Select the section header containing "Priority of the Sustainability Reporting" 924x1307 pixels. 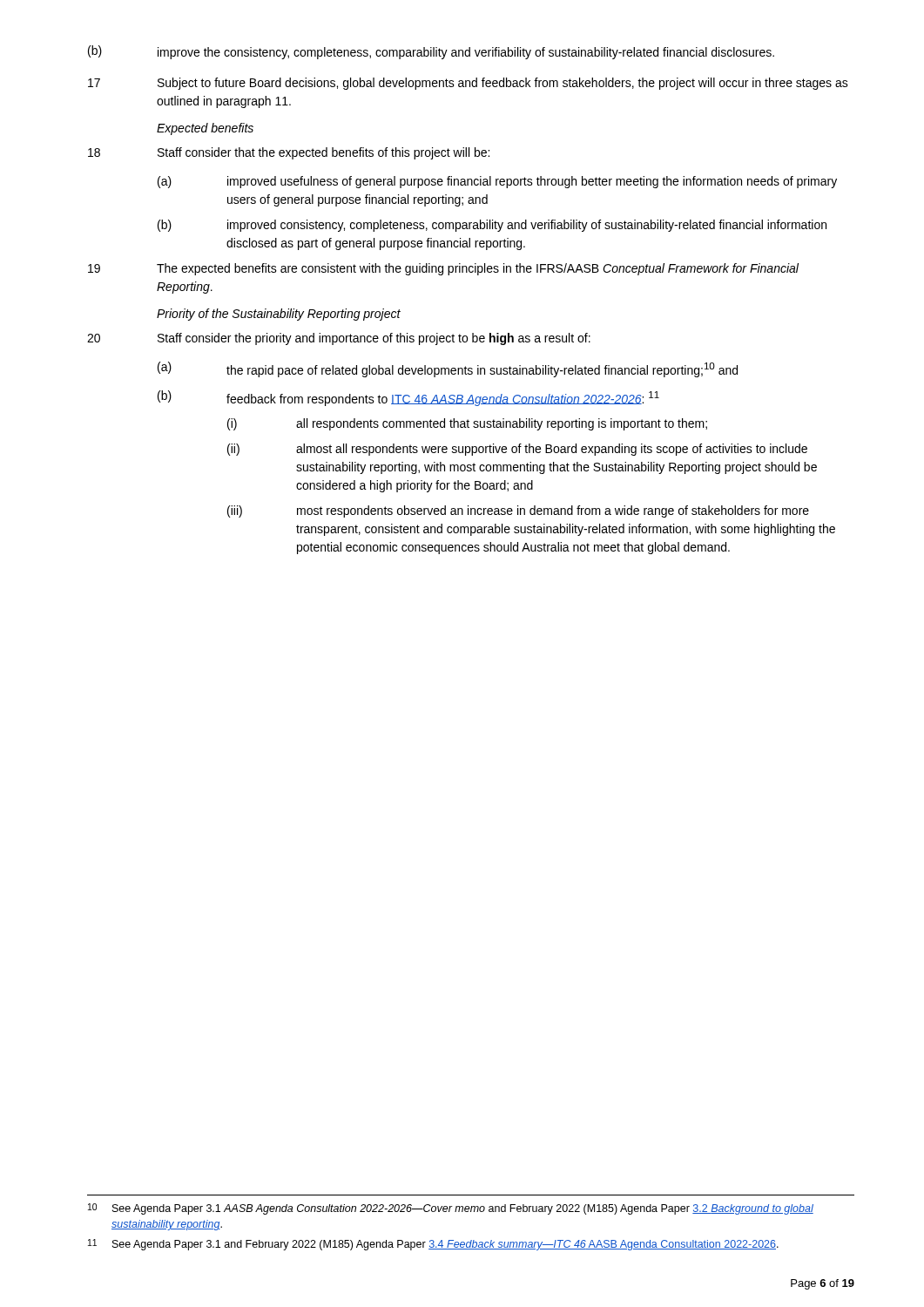coord(278,314)
